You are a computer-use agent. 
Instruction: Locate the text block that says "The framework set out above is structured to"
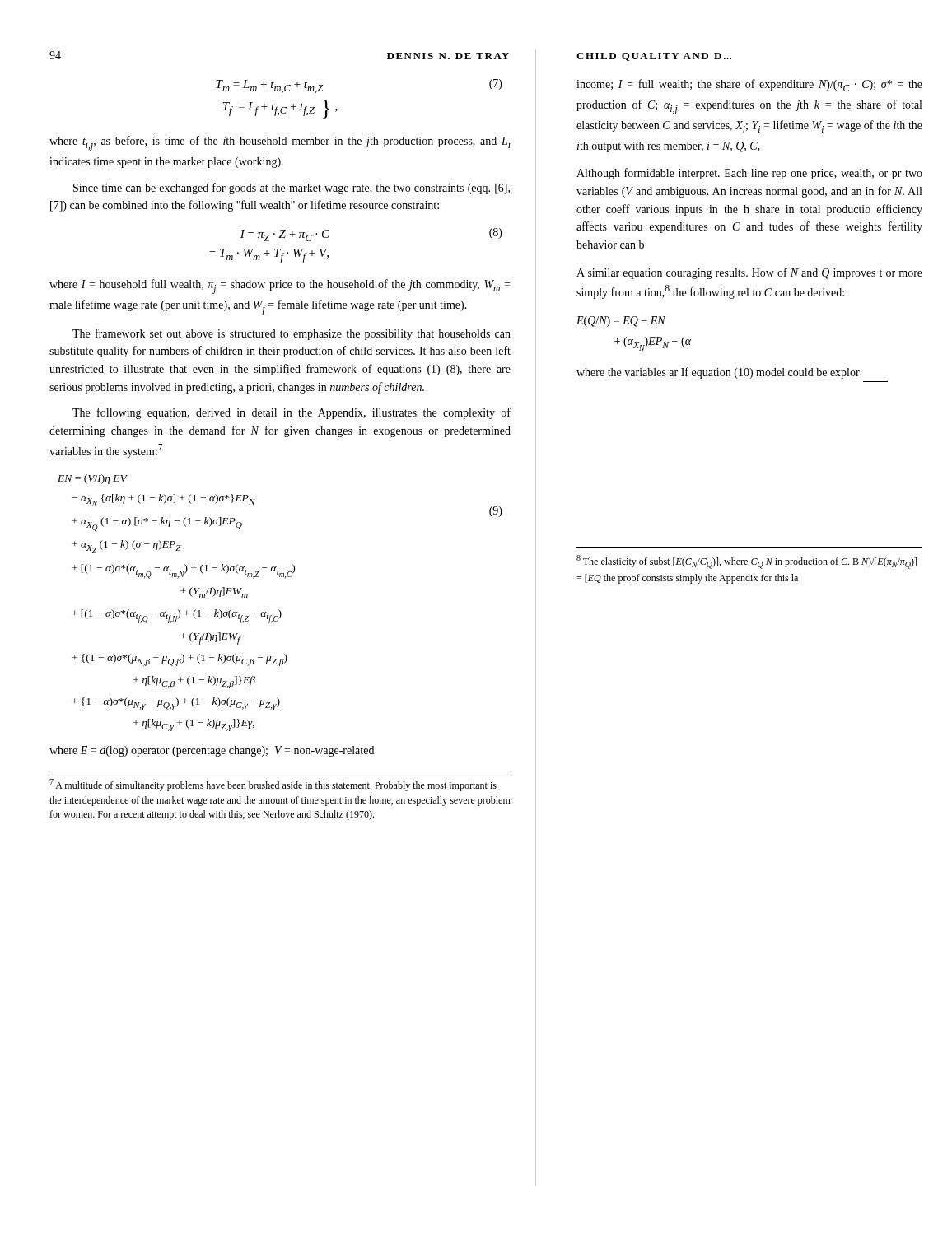point(280,360)
